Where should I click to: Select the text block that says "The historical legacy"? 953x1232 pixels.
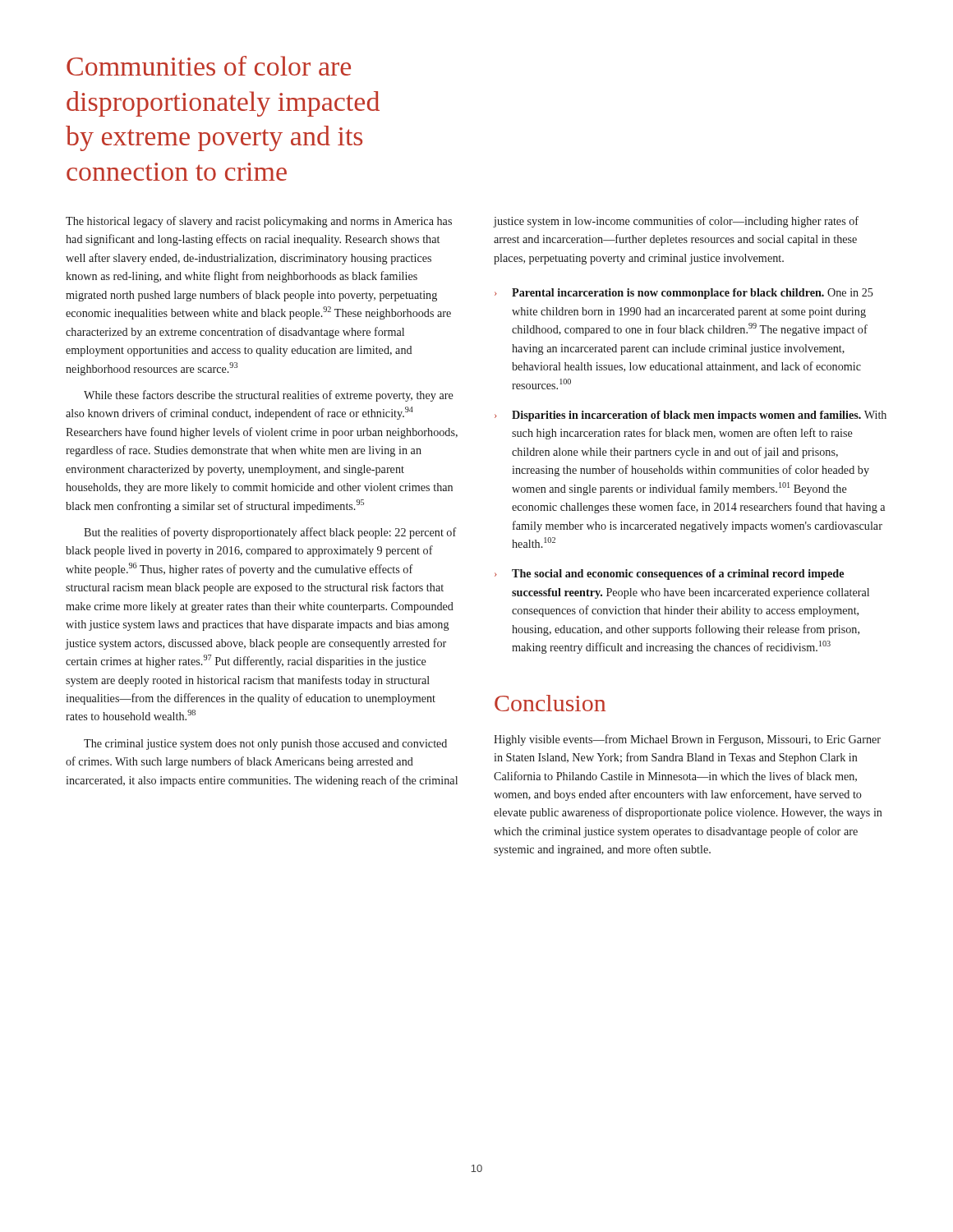pyautogui.click(x=263, y=295)
